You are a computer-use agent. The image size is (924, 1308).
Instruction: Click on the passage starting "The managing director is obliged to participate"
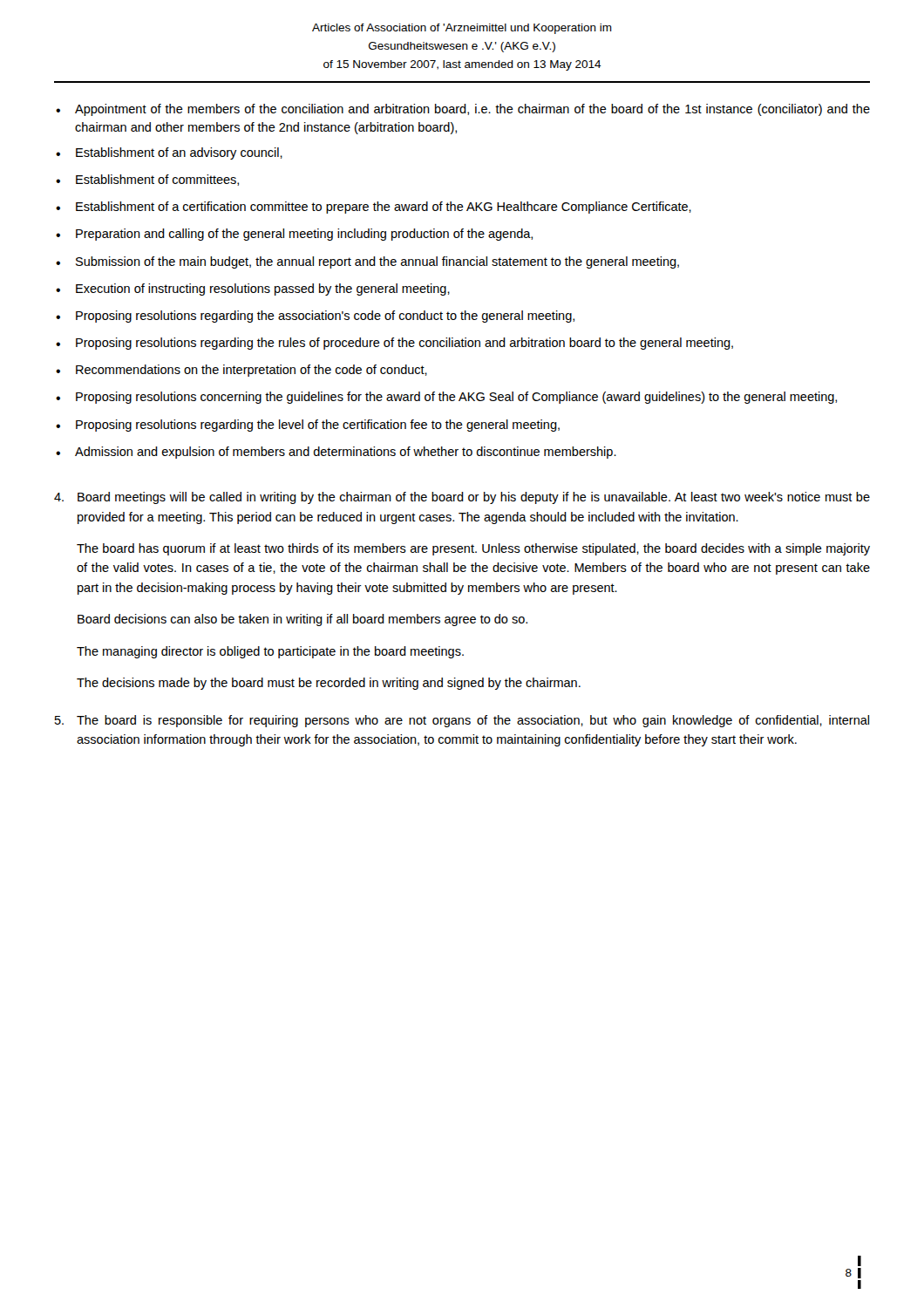click(271, 651)
